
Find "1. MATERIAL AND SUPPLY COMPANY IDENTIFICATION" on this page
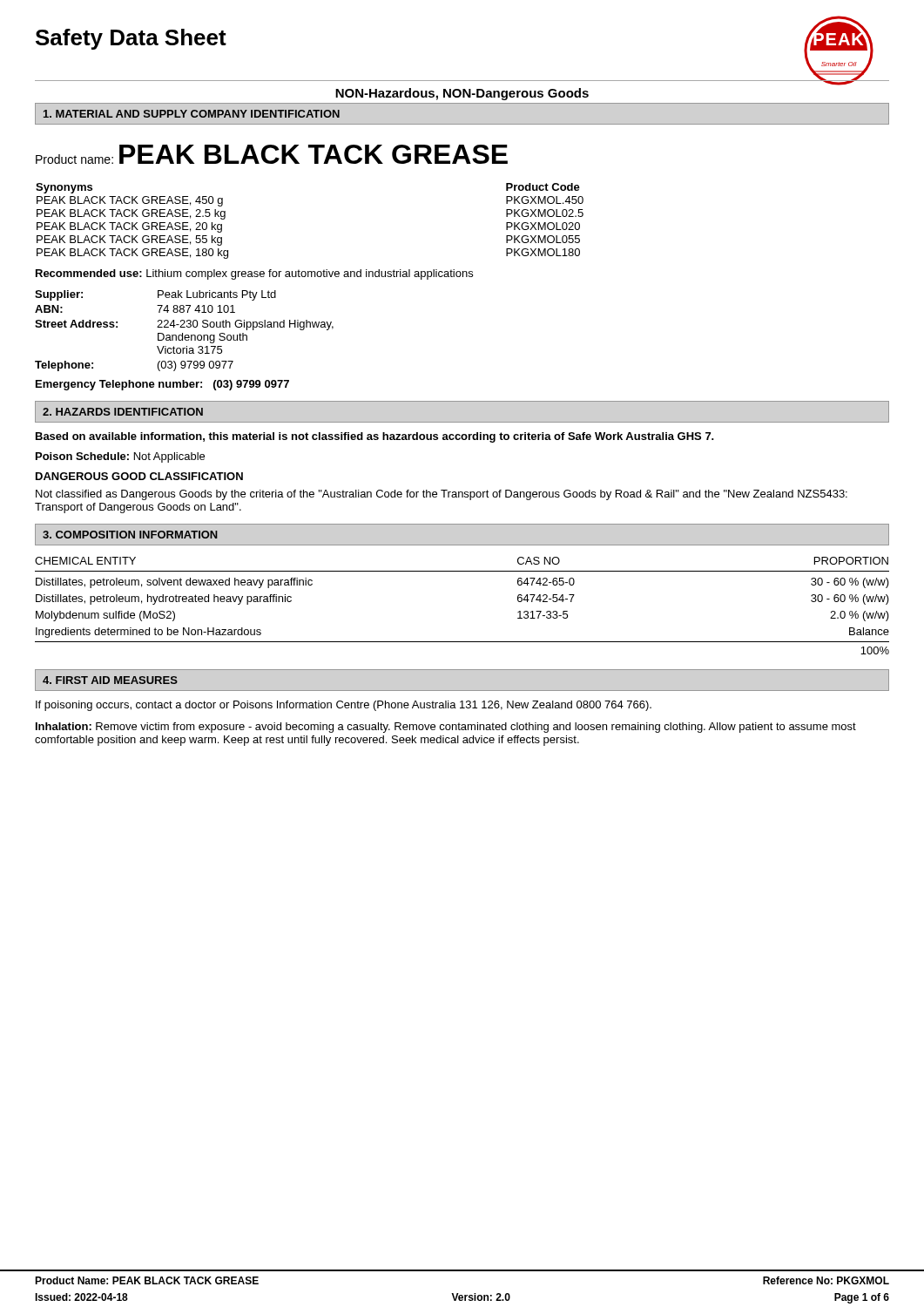pos(191,114)
